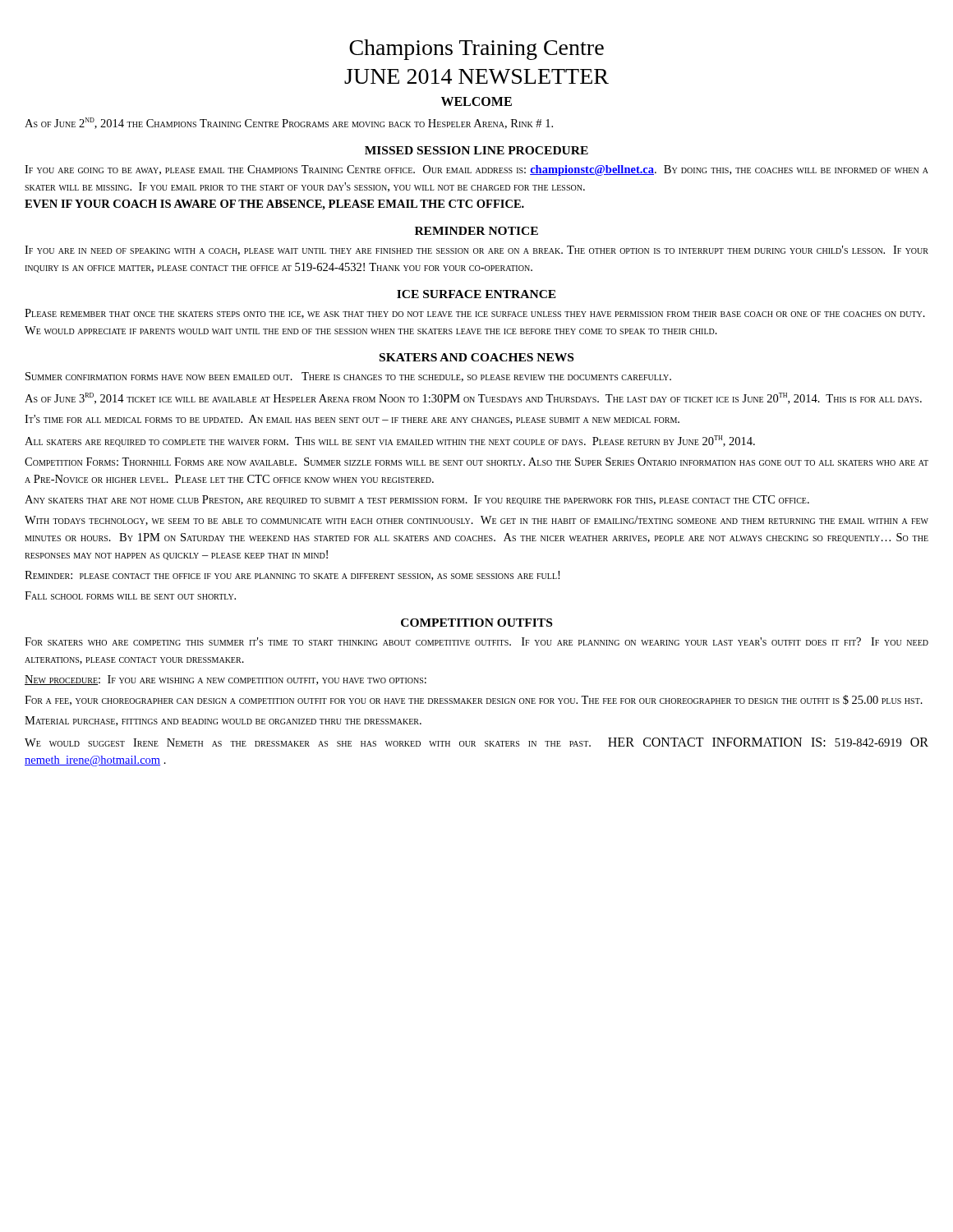Select the element starting "For skaters who are competing this"

coord(476,650)
